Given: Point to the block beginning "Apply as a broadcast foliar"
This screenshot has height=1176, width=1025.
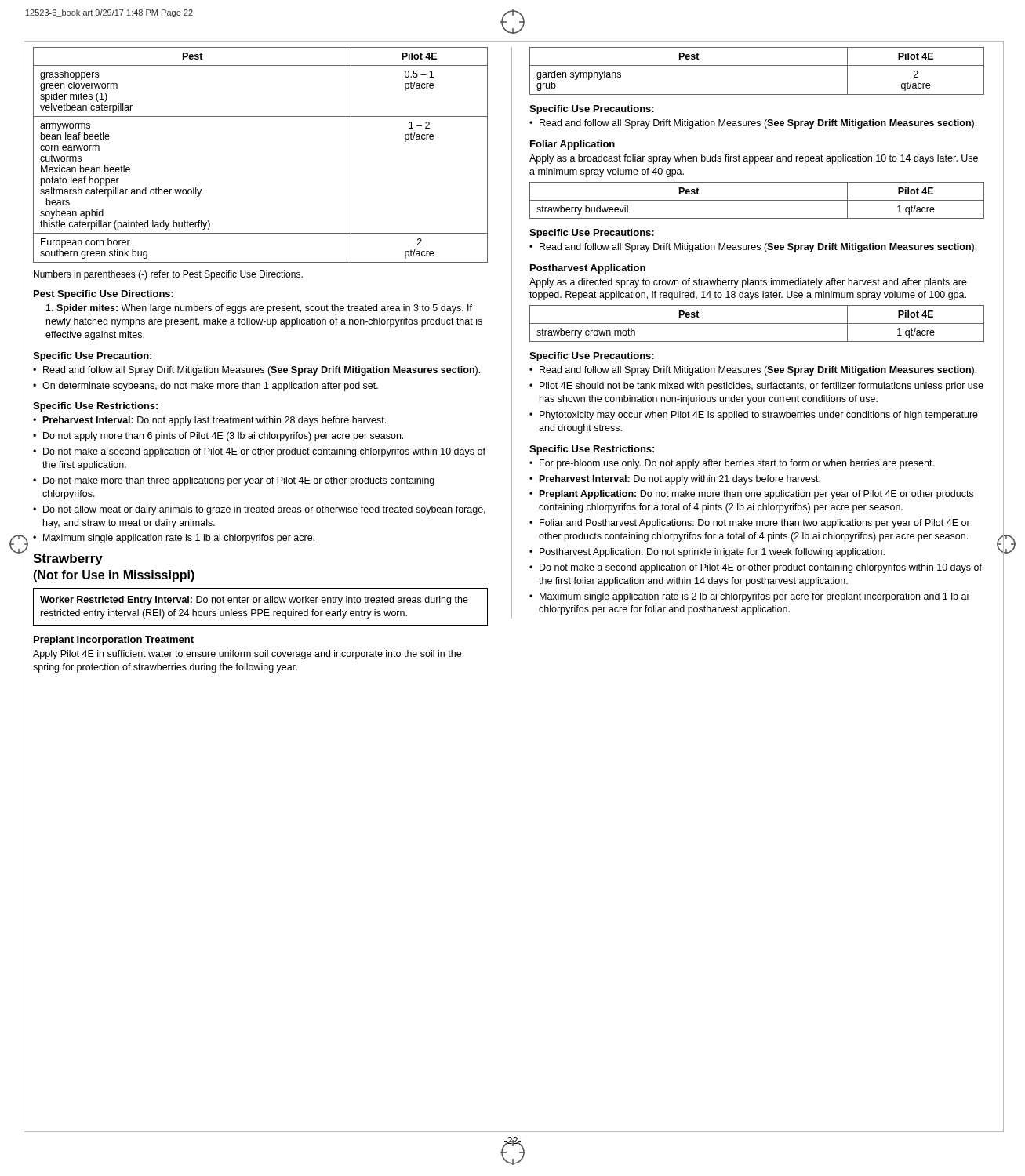Looking at the screenshot, I should click(754, 165).
